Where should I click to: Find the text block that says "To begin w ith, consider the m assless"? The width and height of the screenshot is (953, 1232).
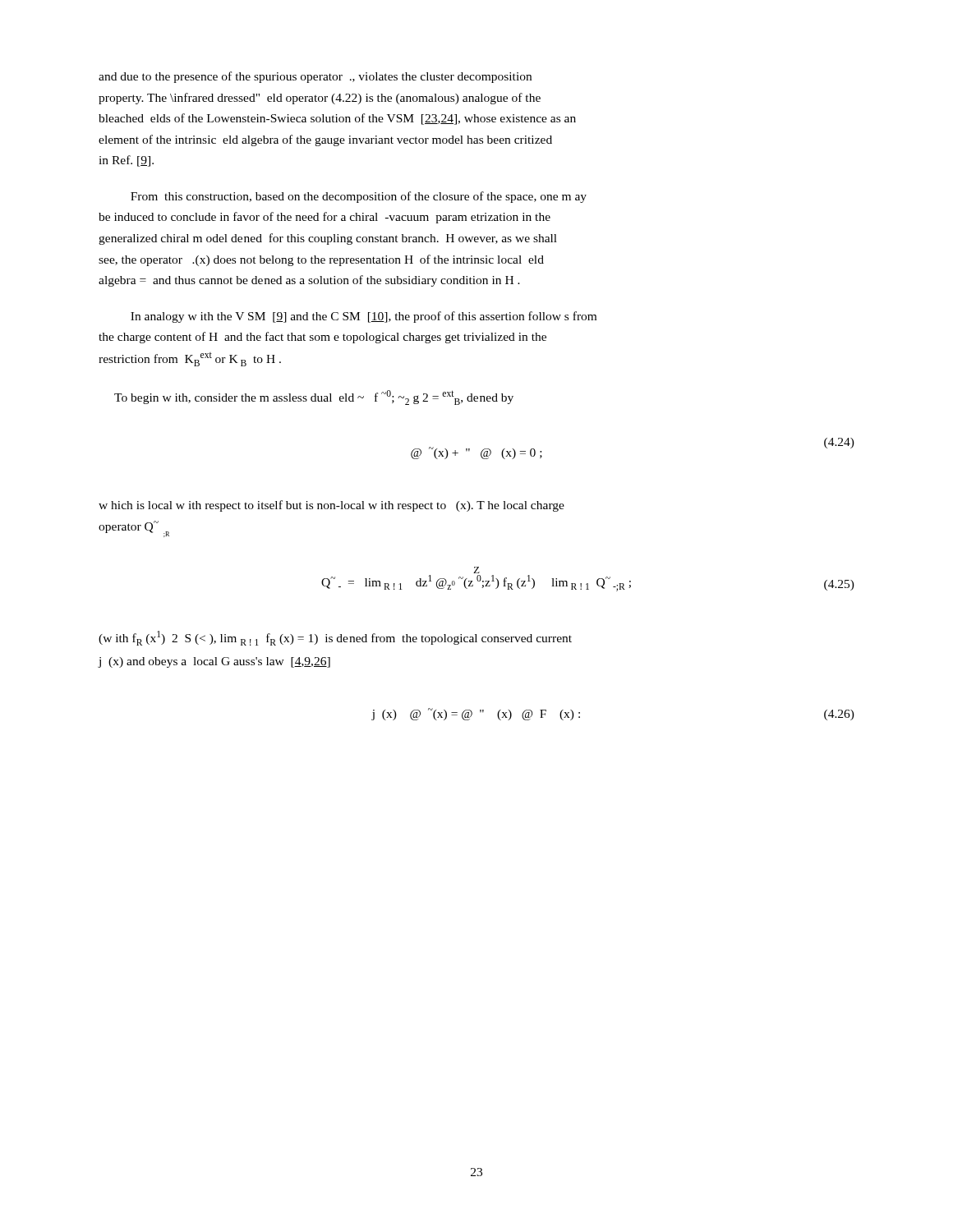pyautogui.click(x=476, y=398)
